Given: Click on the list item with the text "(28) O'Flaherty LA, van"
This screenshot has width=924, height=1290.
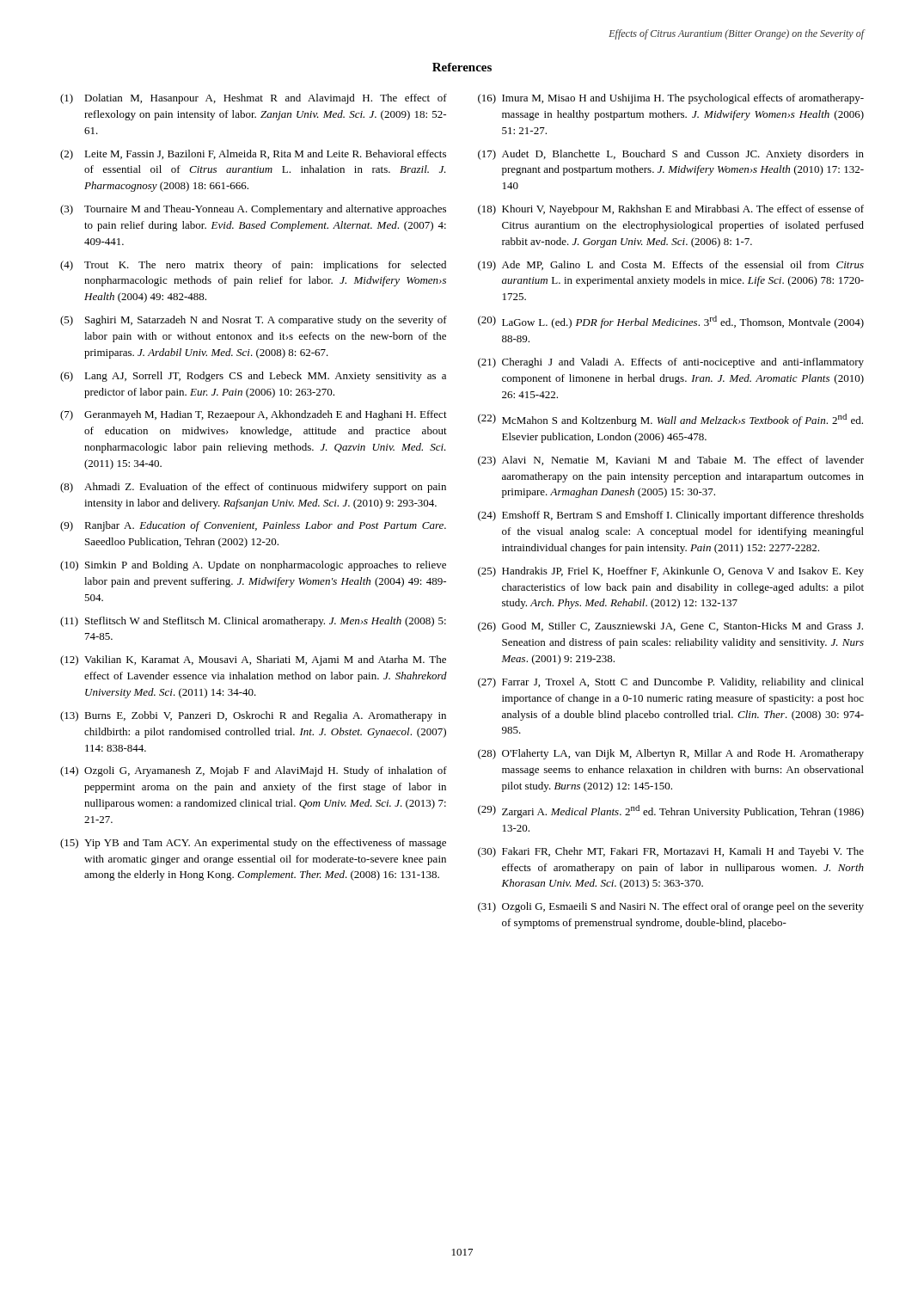Looking at the screenshot, I should pos(671,770).
